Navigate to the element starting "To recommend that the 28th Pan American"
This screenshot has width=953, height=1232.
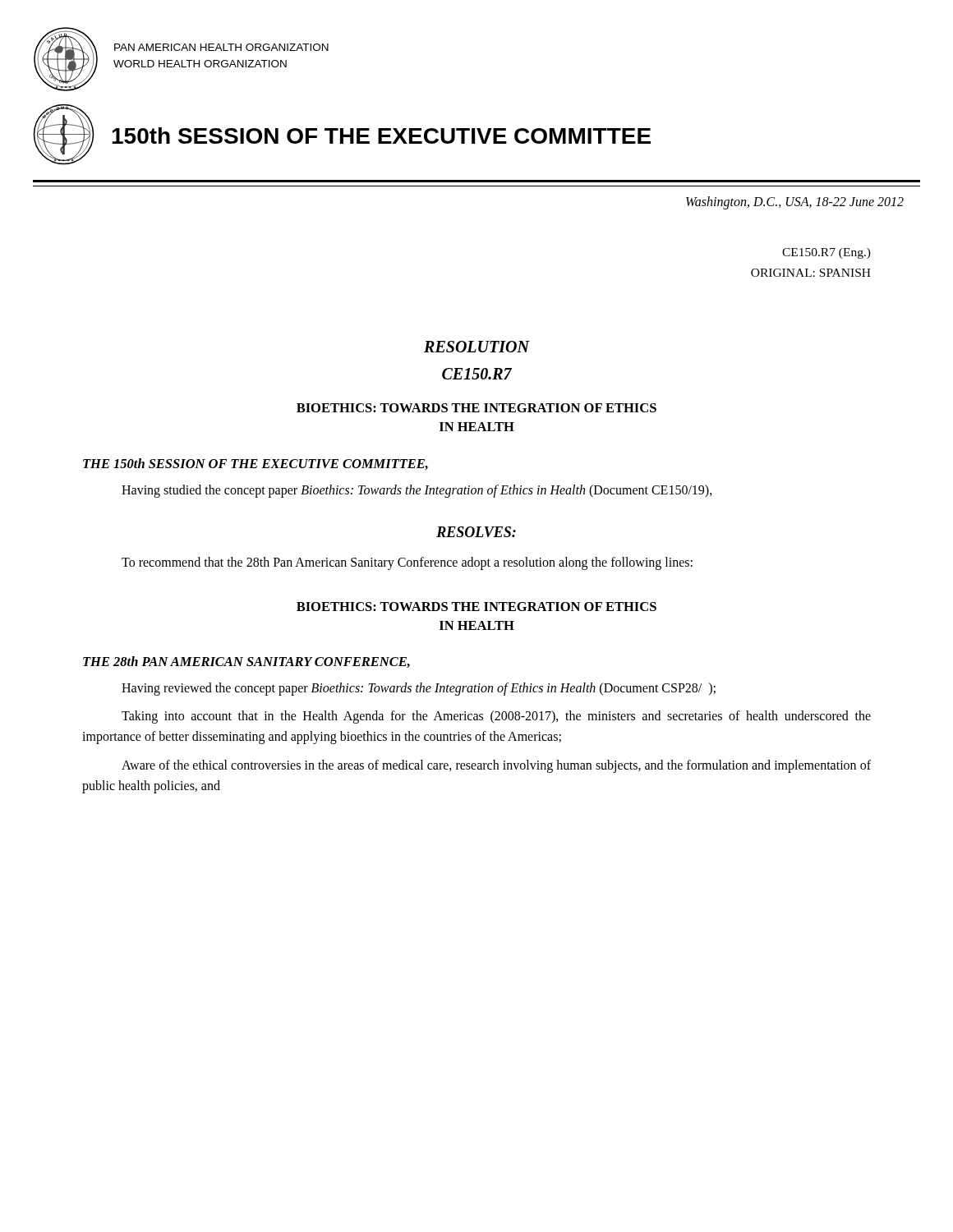point(408,562)
